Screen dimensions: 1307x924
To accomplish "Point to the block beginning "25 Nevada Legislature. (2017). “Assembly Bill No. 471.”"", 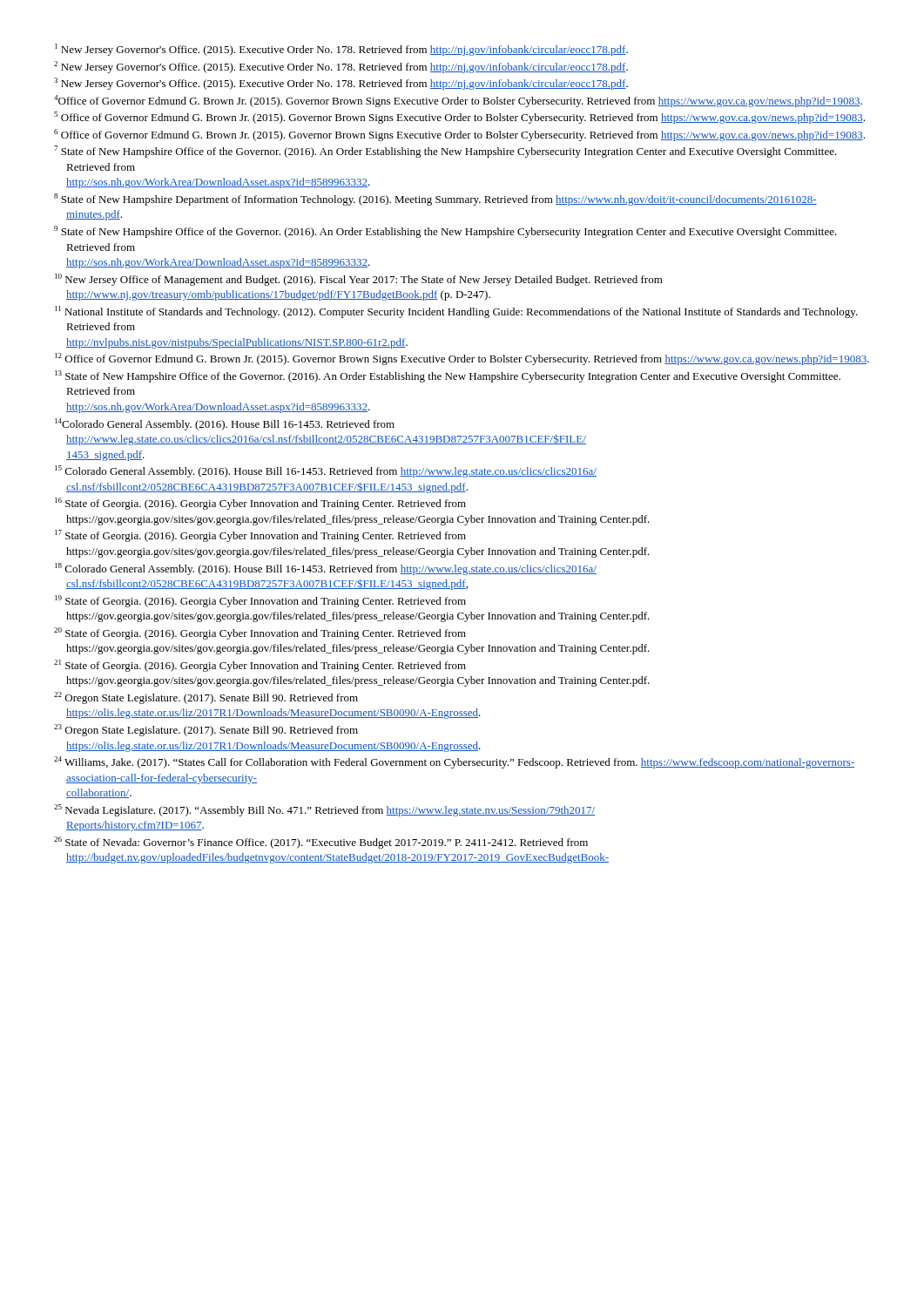I will [324, 817].
